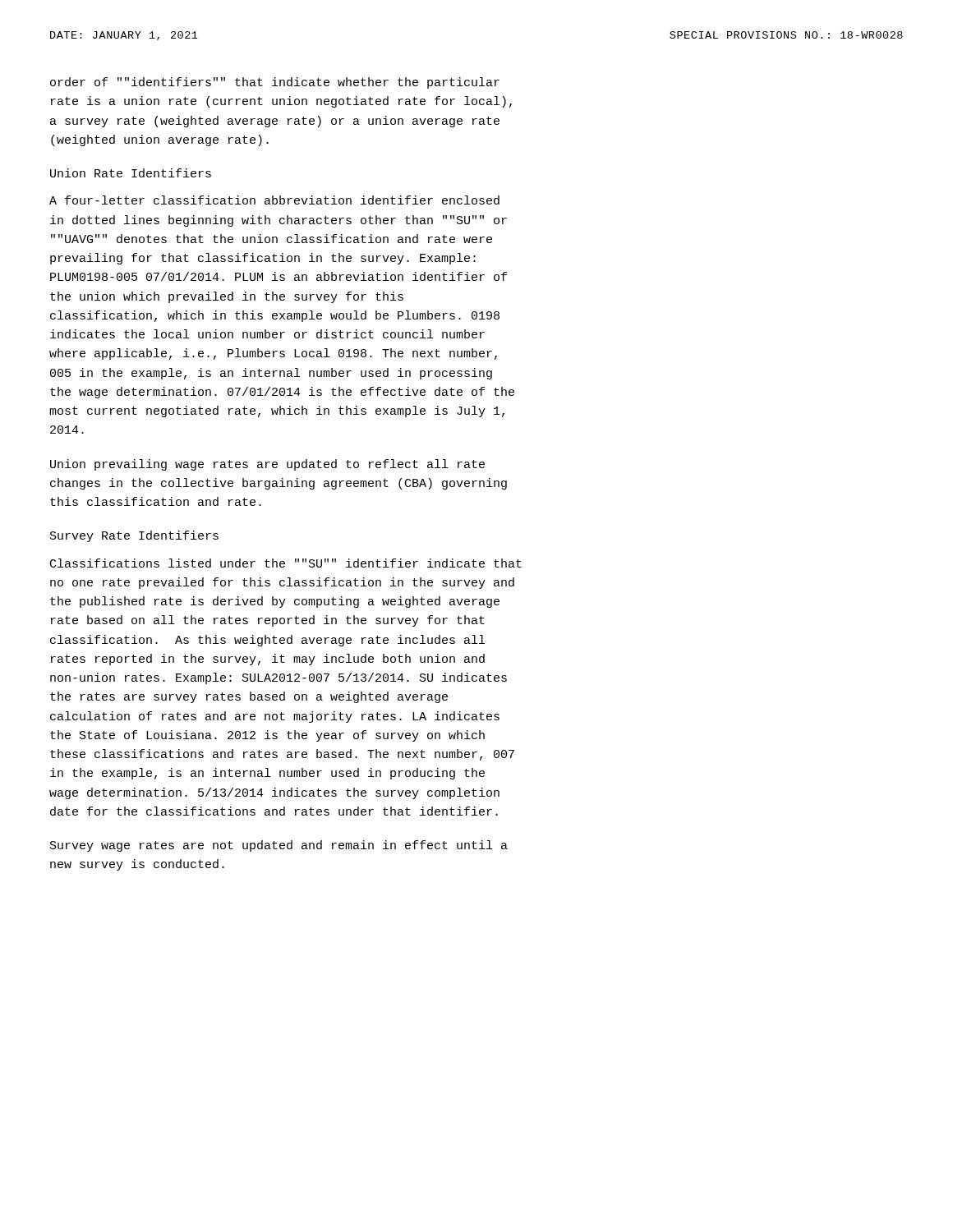This screenshot has height=1232, width=953.
Task: Find the text block with the text "order of ""identifiers"""
Action: click(x=282, y=112)
